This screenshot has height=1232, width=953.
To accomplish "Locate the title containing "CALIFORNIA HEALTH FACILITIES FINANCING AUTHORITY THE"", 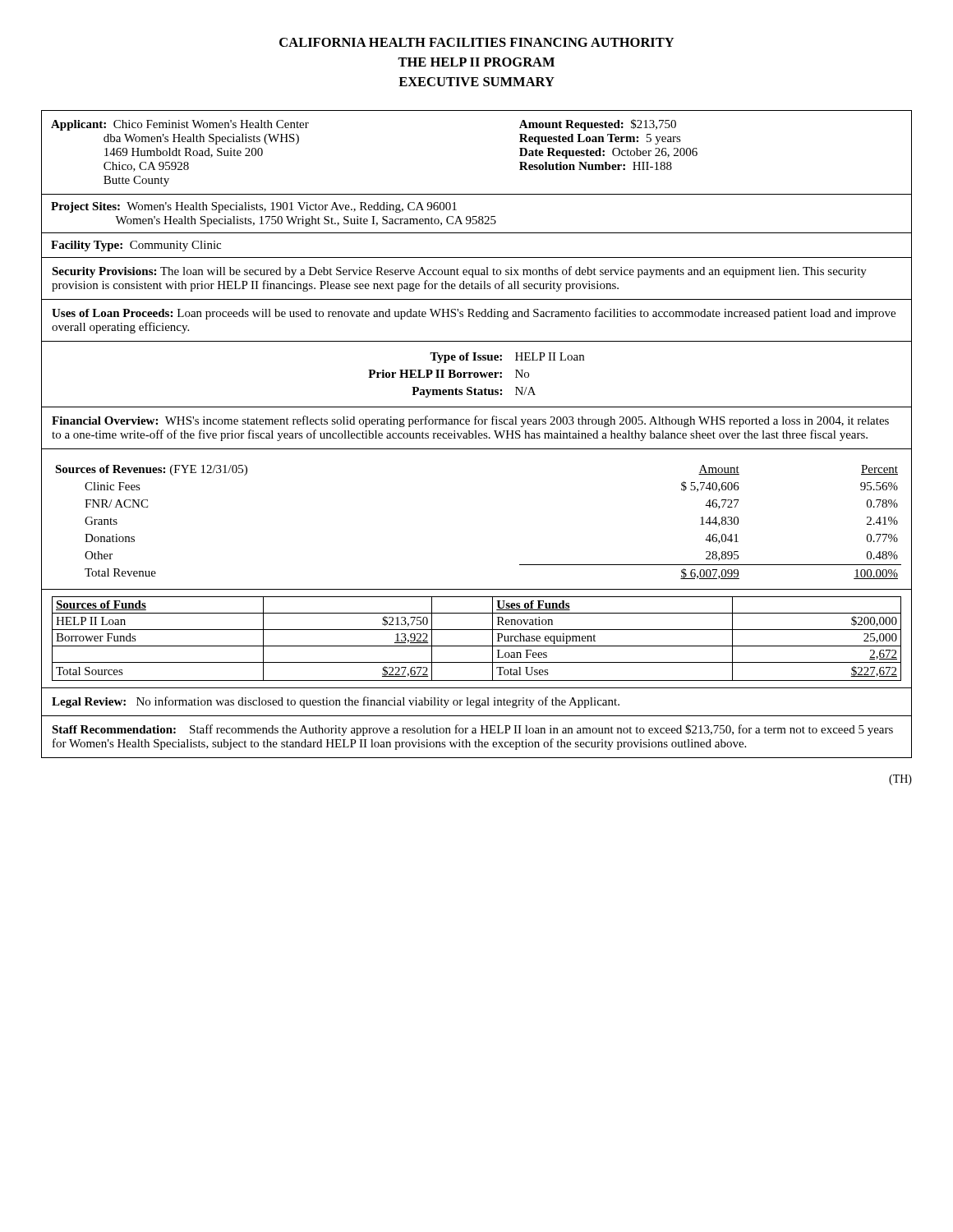I will tap(476, 62).
